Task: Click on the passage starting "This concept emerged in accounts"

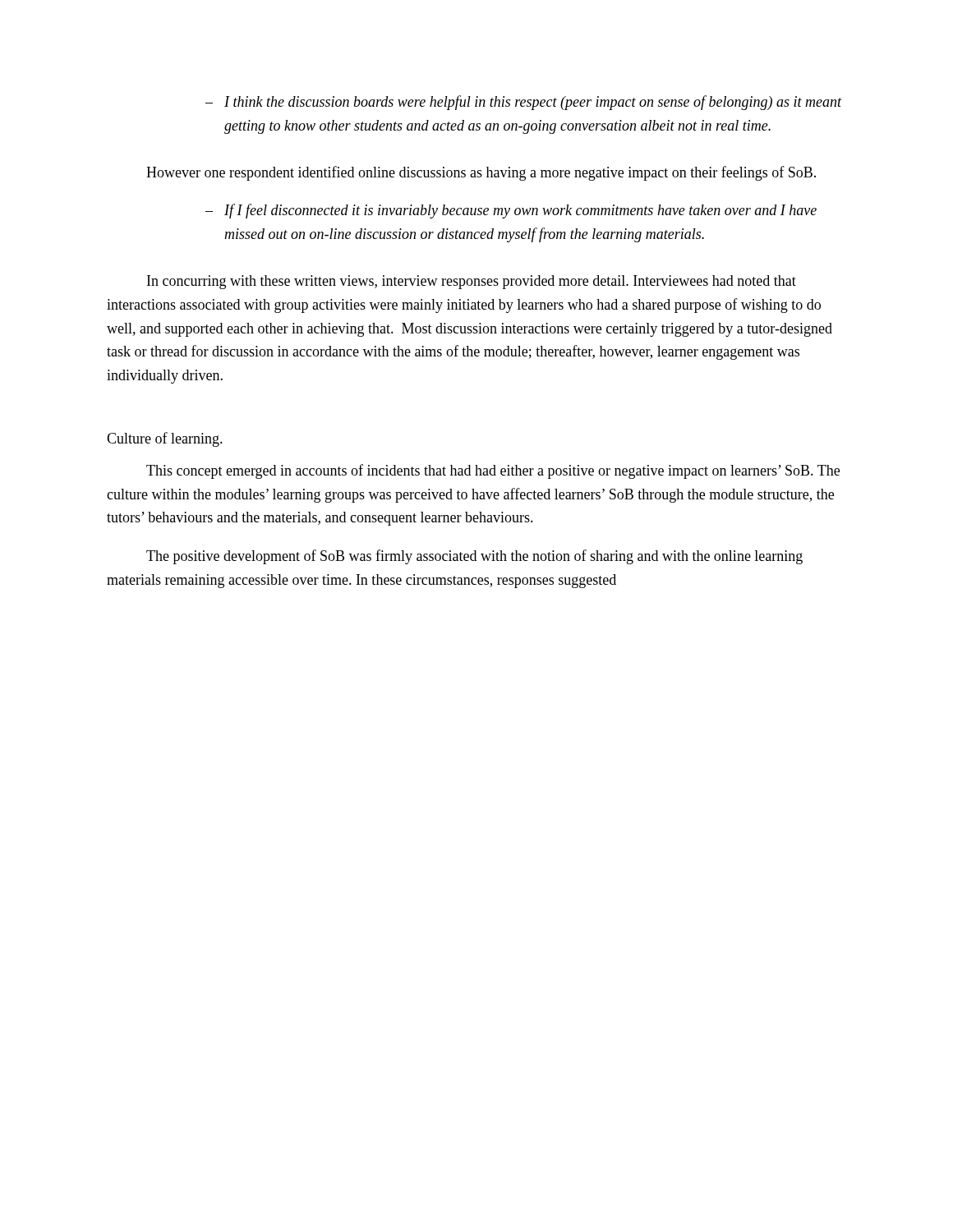Action: coord(474,494)
